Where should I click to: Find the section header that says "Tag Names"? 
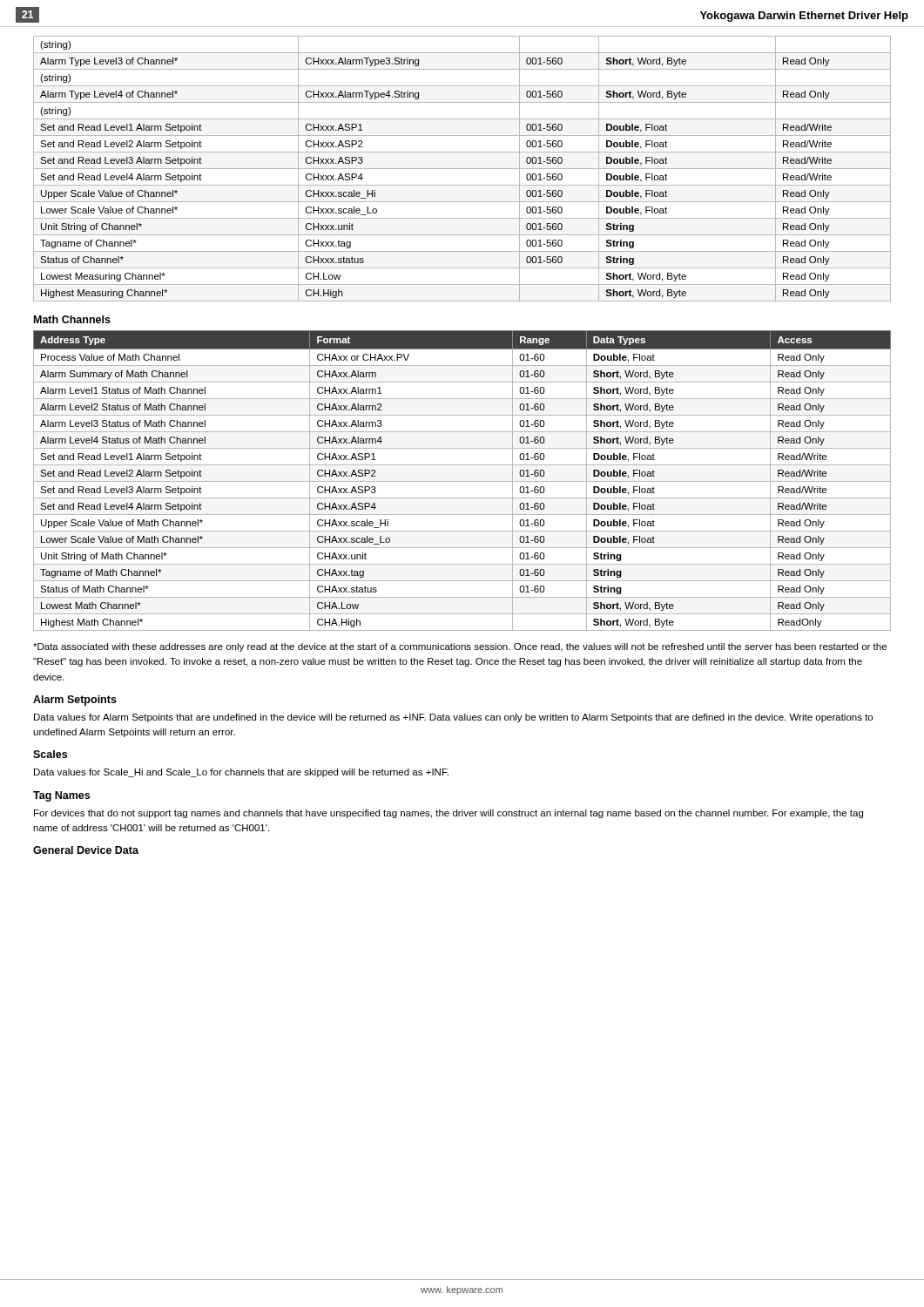(62, 795)
